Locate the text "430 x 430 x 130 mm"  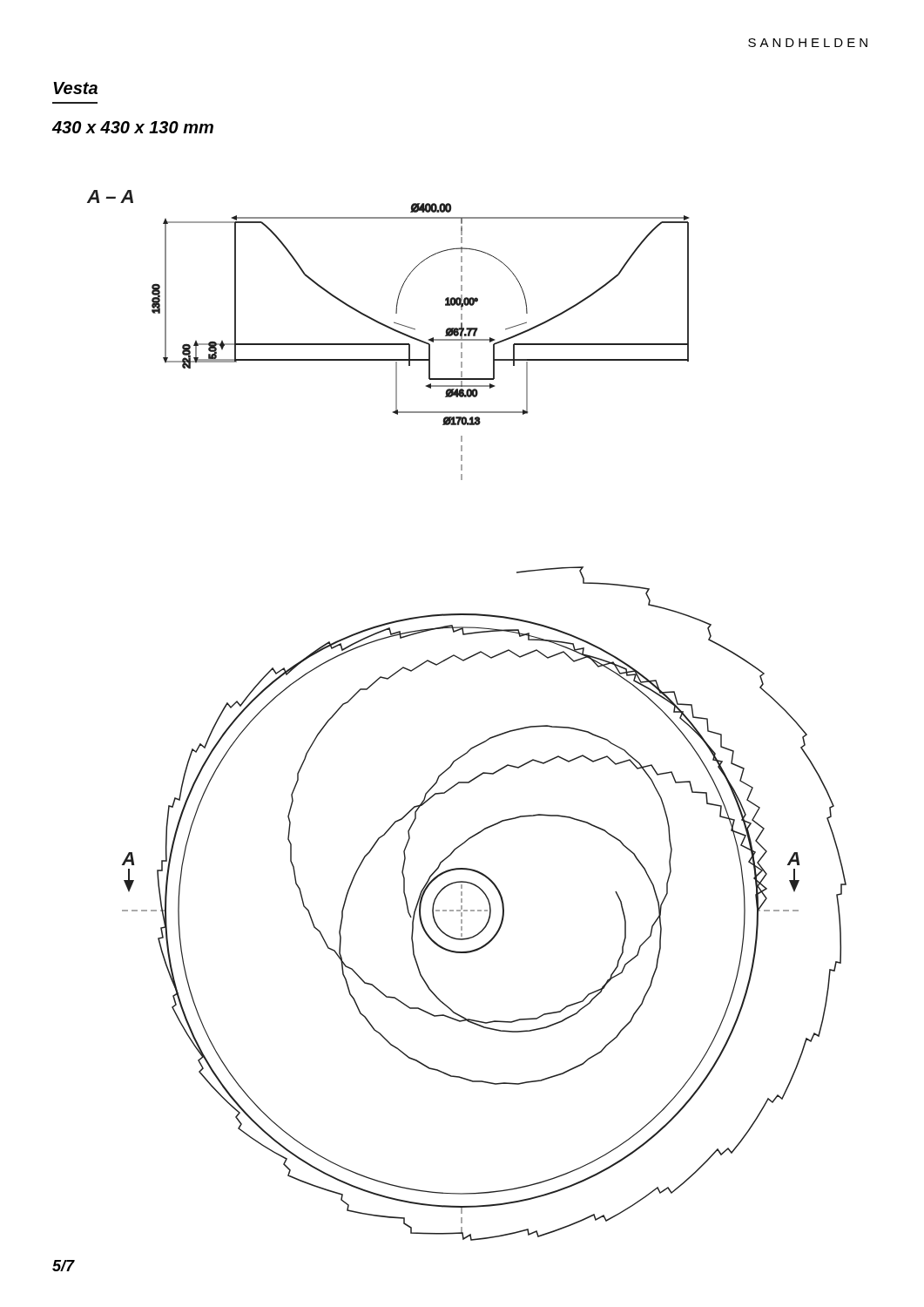[133, 127]
